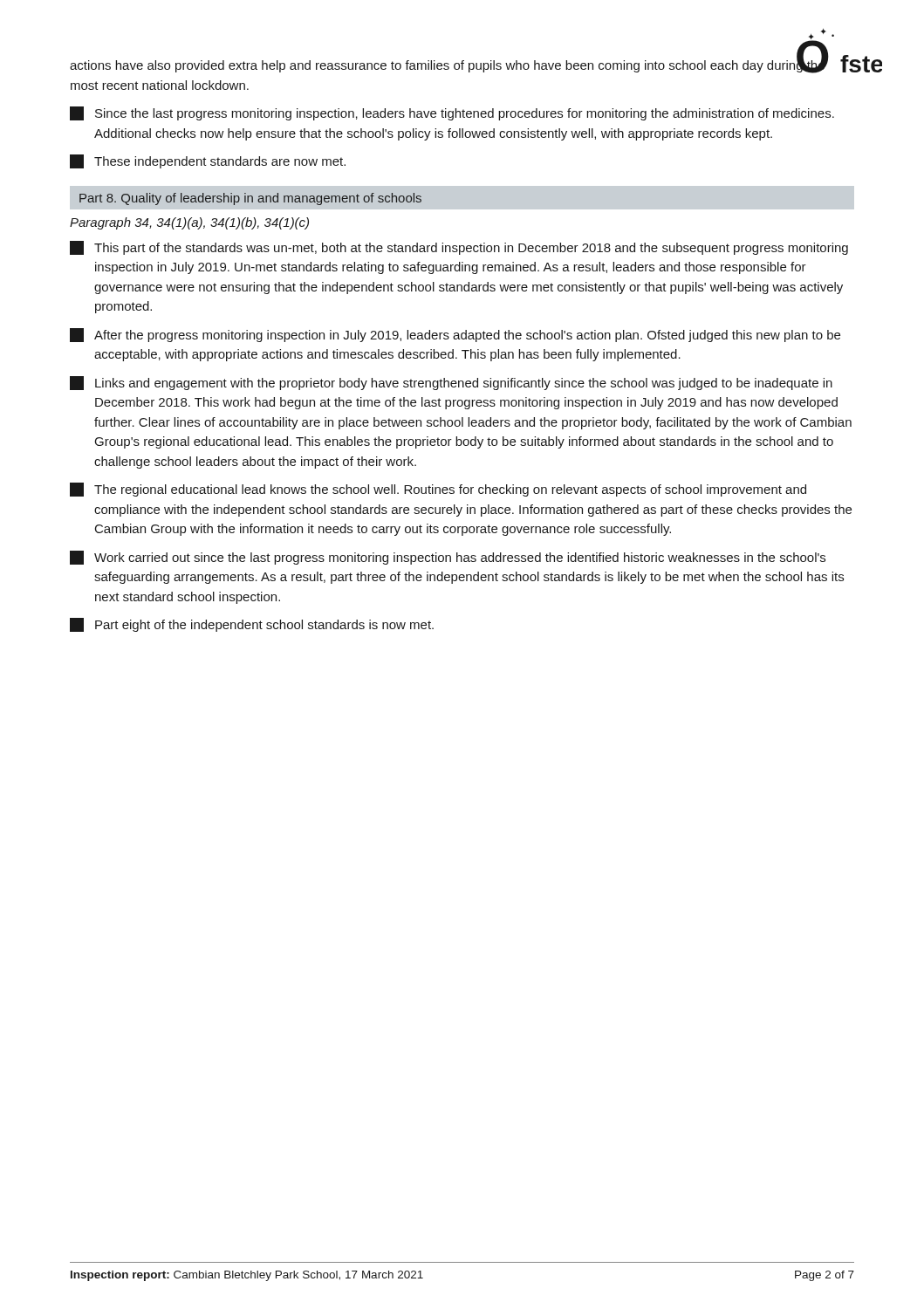924x1309 pixels.
Task: Locate the list item with the text "These independent standards are now met."
Action: [208, 162]
